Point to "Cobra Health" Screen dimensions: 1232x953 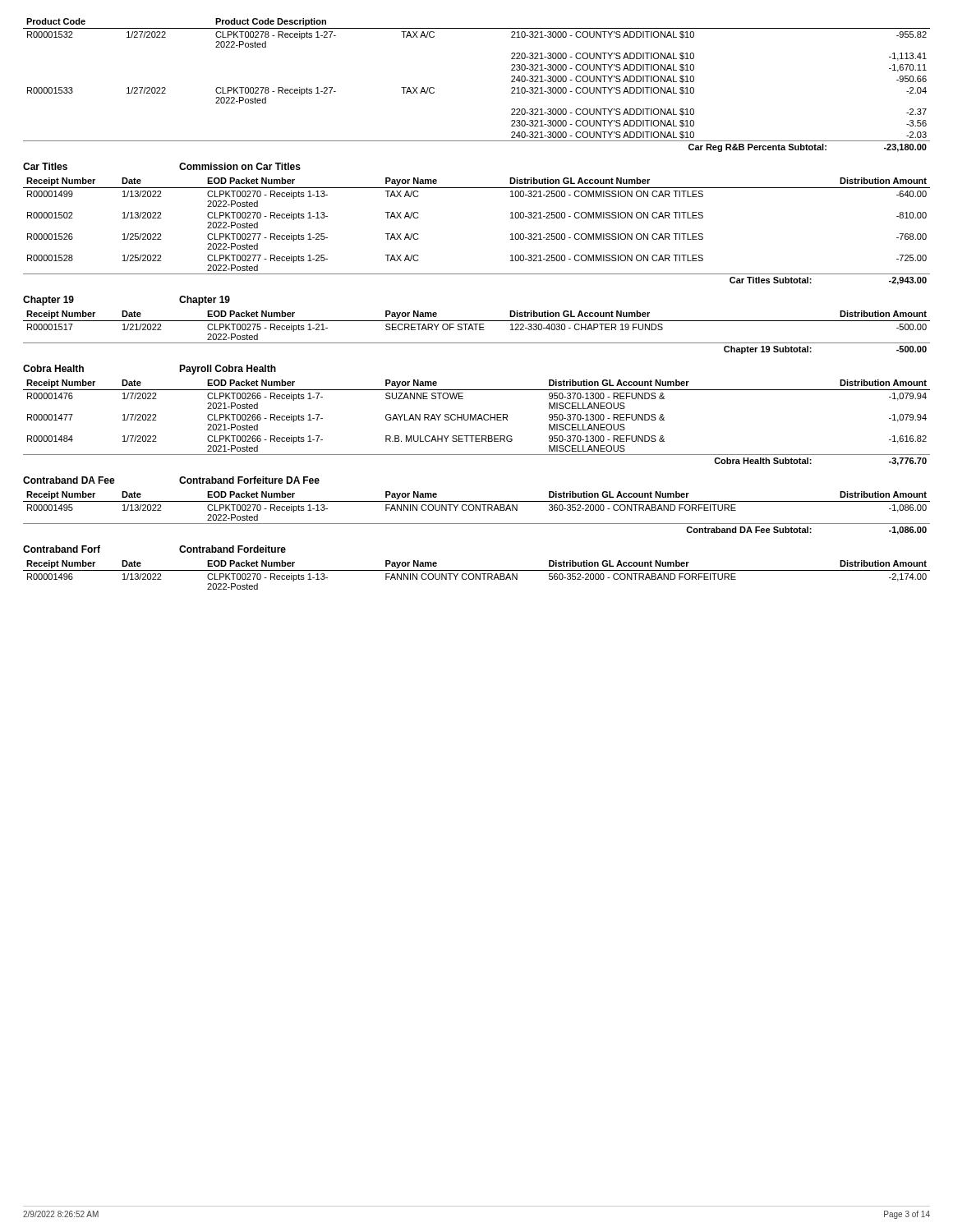[54, 369]
